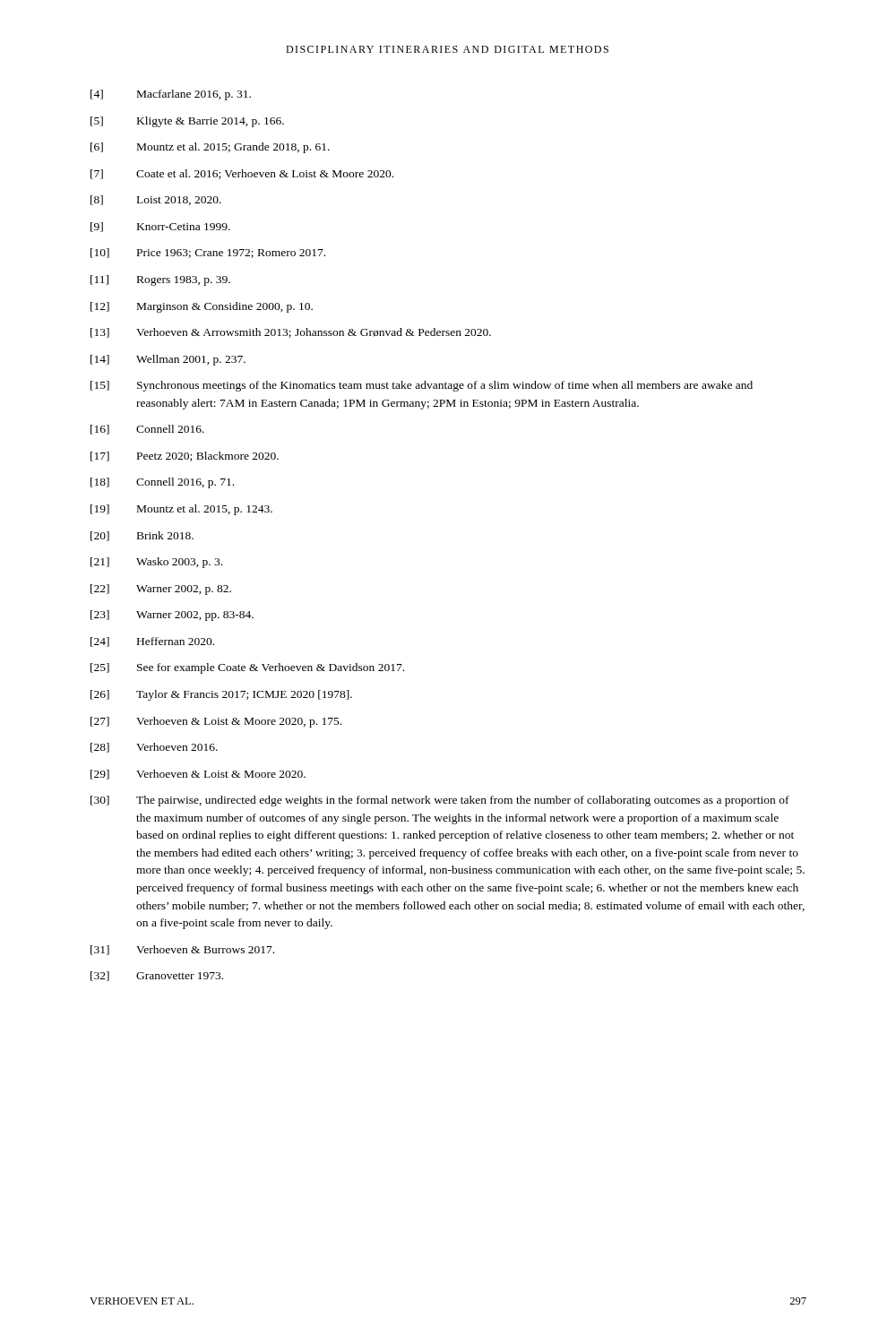This screenshot has height=1344, width=896.
Task: Find the list item that reads "[30] The pairwise, undirected edge weights"
Action: pyautogui.click(x=448, y=861)
